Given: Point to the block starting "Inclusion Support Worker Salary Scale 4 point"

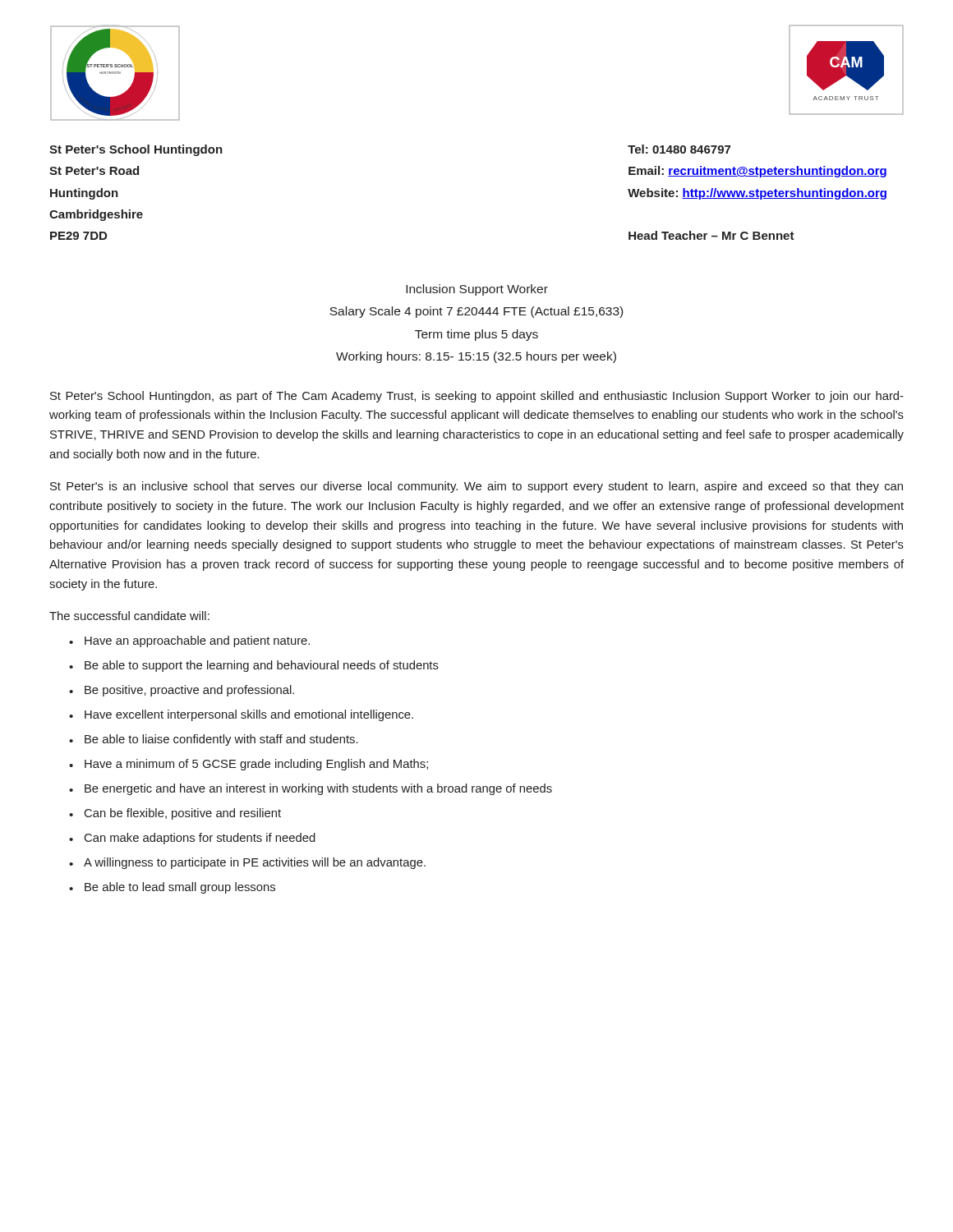Looking at the screenshot, I should click(x=476, y=322).
